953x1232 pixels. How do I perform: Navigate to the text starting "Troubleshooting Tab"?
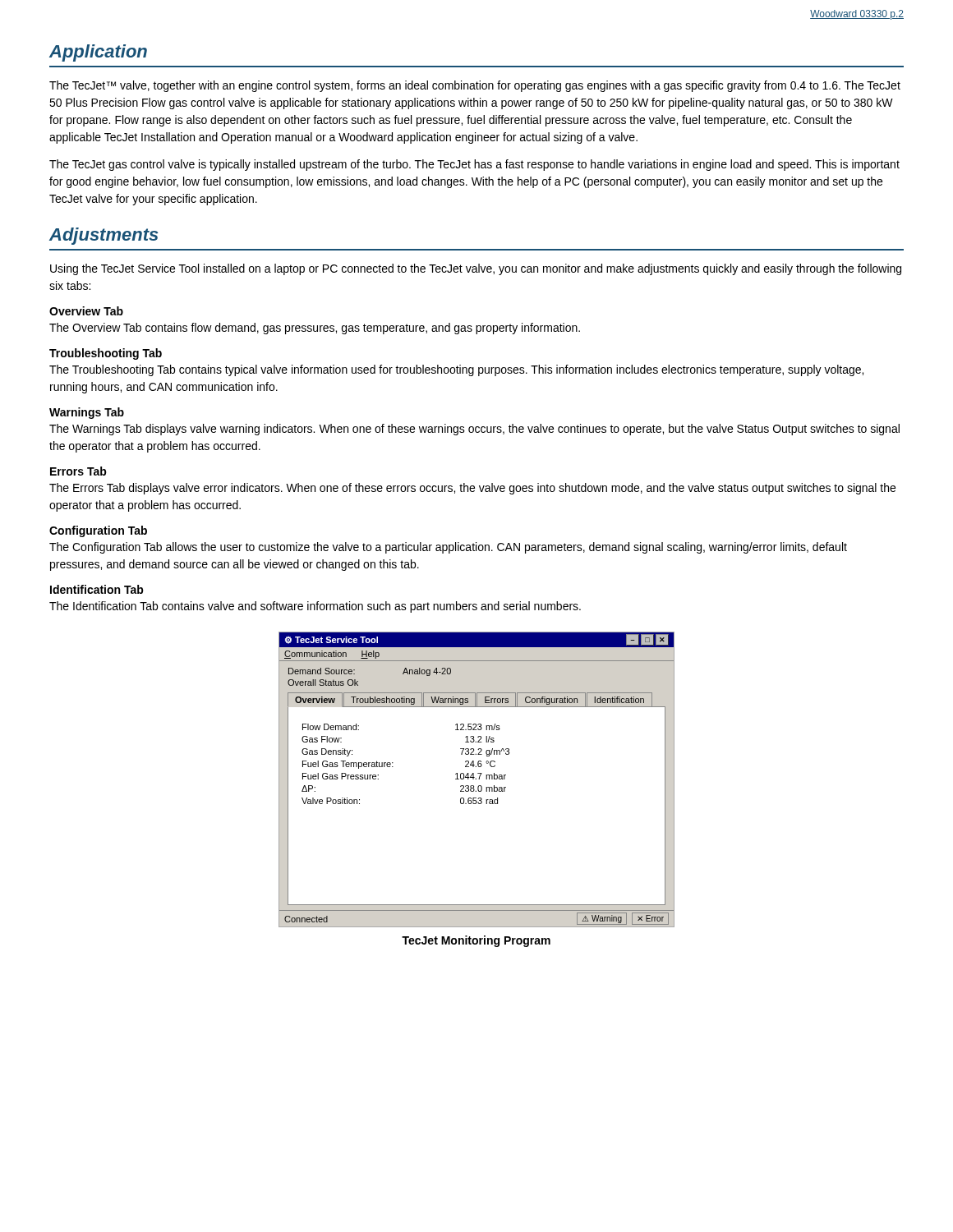[x=106, y=354]
